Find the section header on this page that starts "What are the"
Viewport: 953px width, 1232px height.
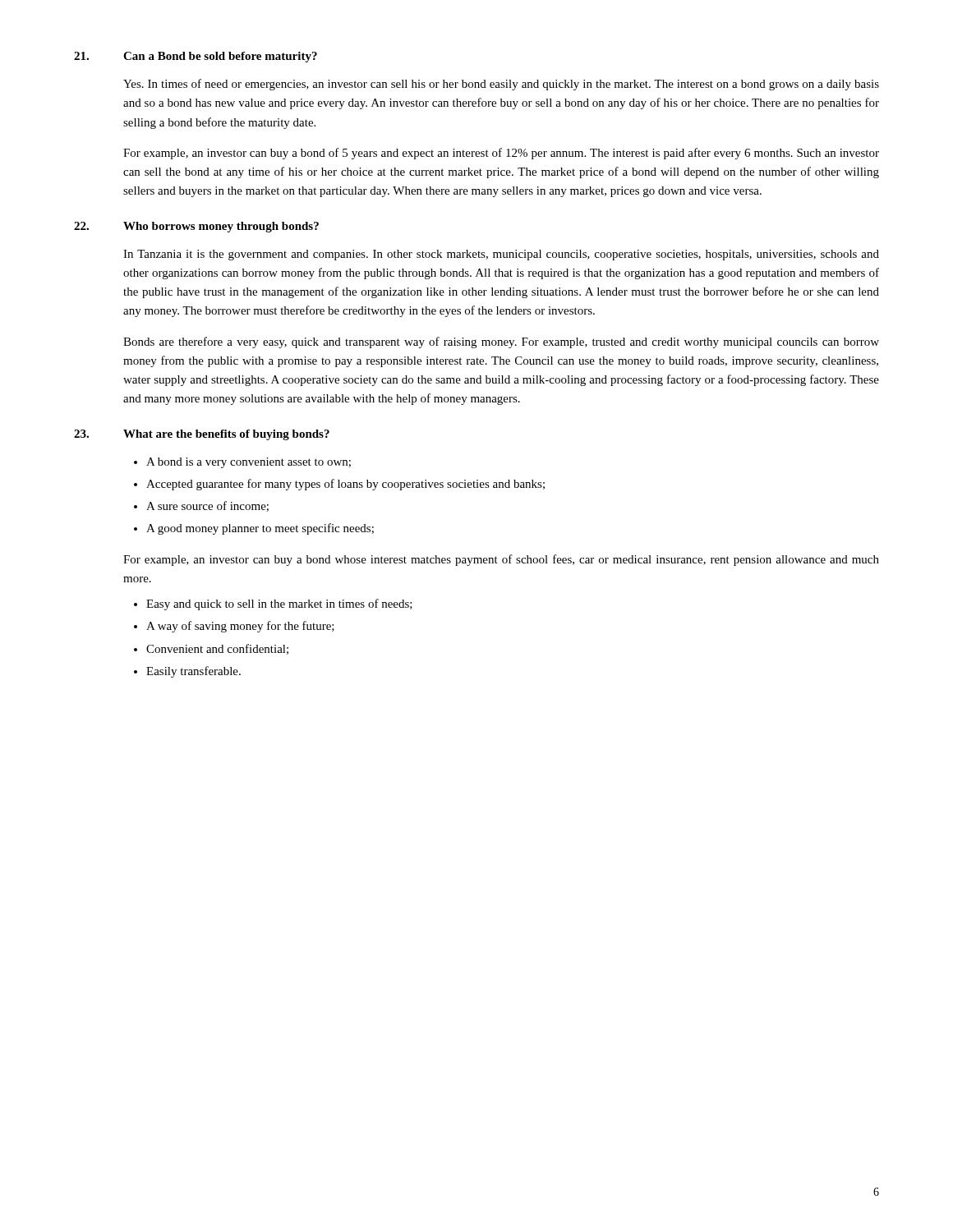click(227, 433)
